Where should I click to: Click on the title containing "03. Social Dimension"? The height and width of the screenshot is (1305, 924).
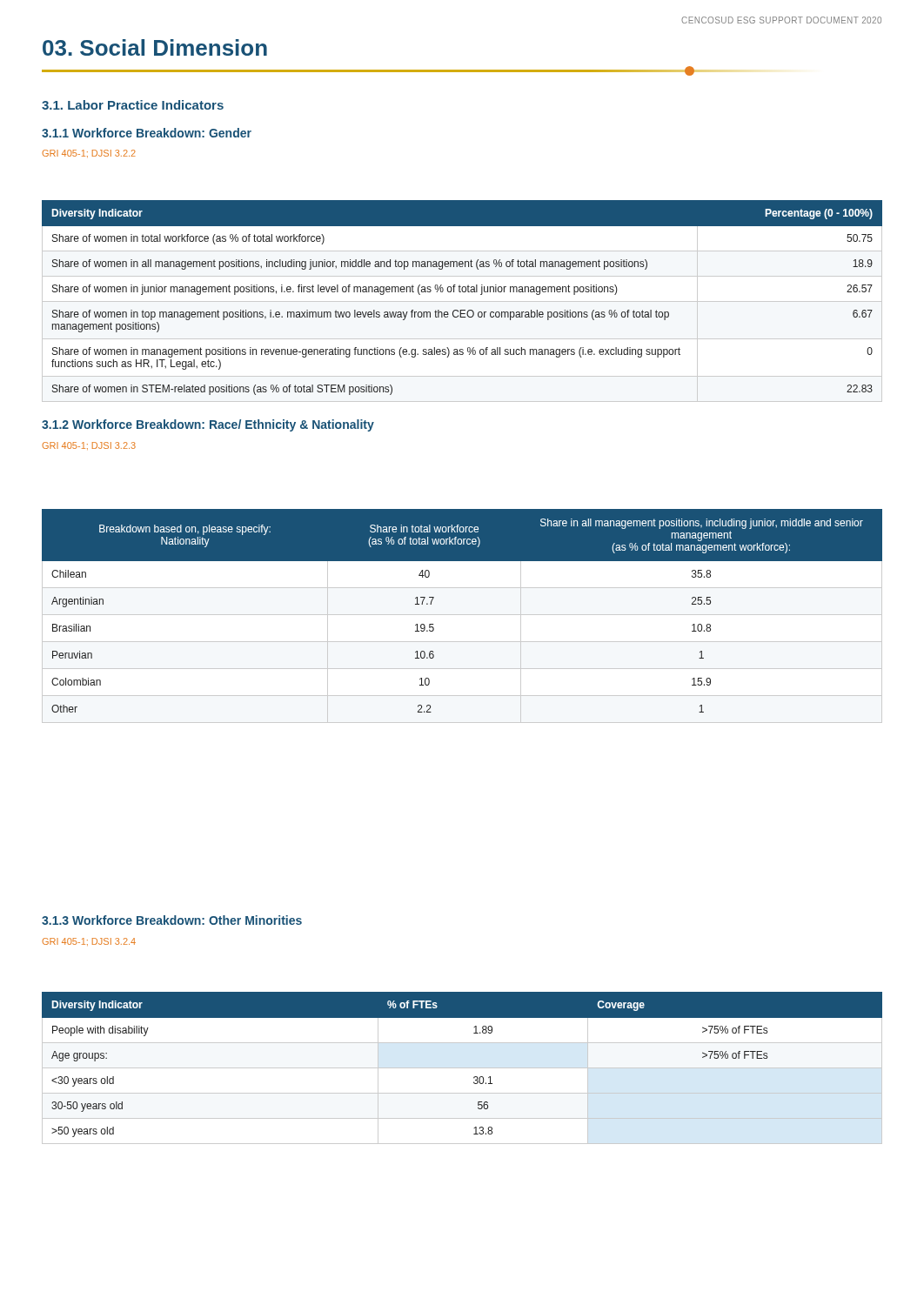[x=155, y=48]
